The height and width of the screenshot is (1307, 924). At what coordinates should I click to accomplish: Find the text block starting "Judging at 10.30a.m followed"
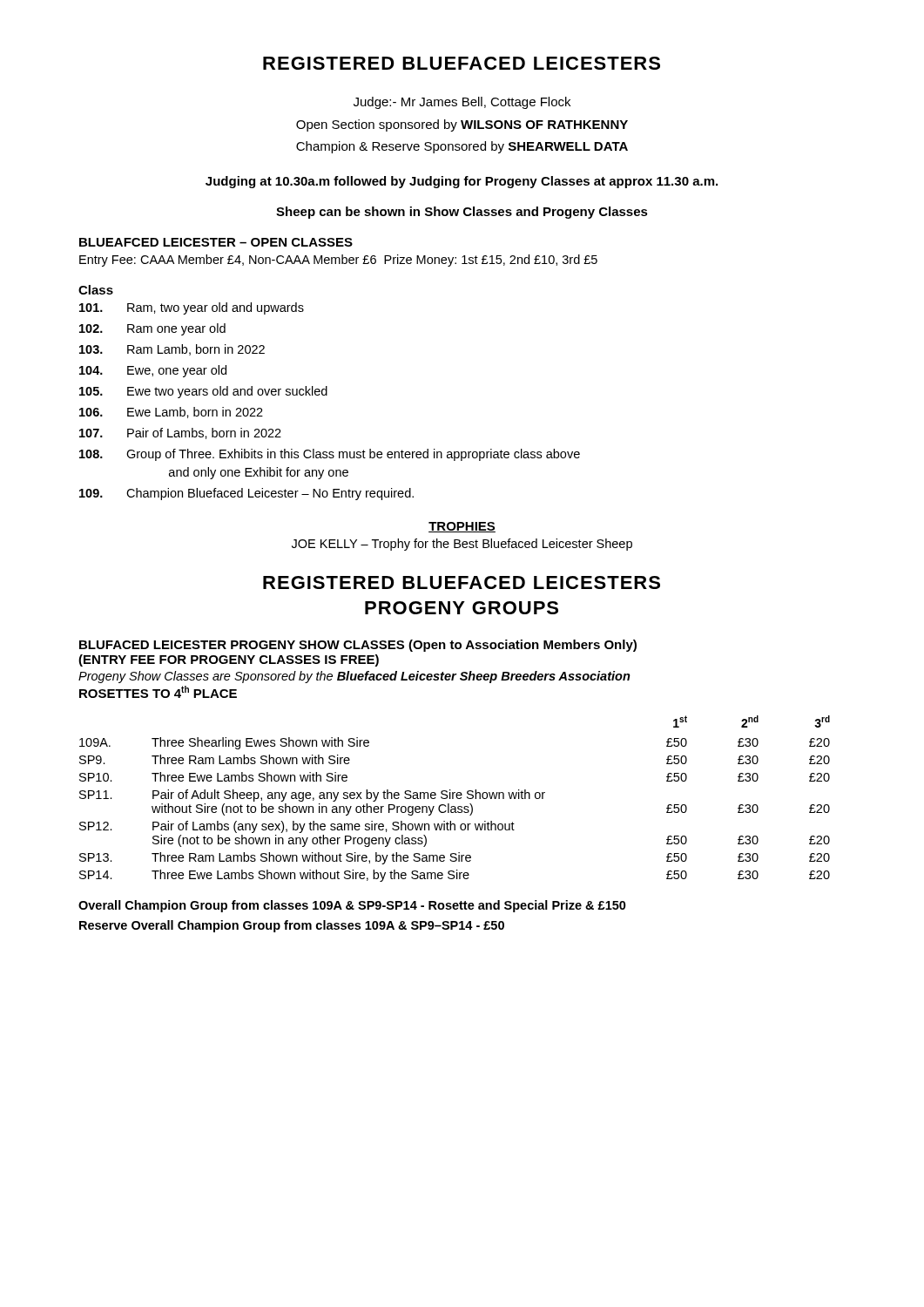(x=462, y=180)
